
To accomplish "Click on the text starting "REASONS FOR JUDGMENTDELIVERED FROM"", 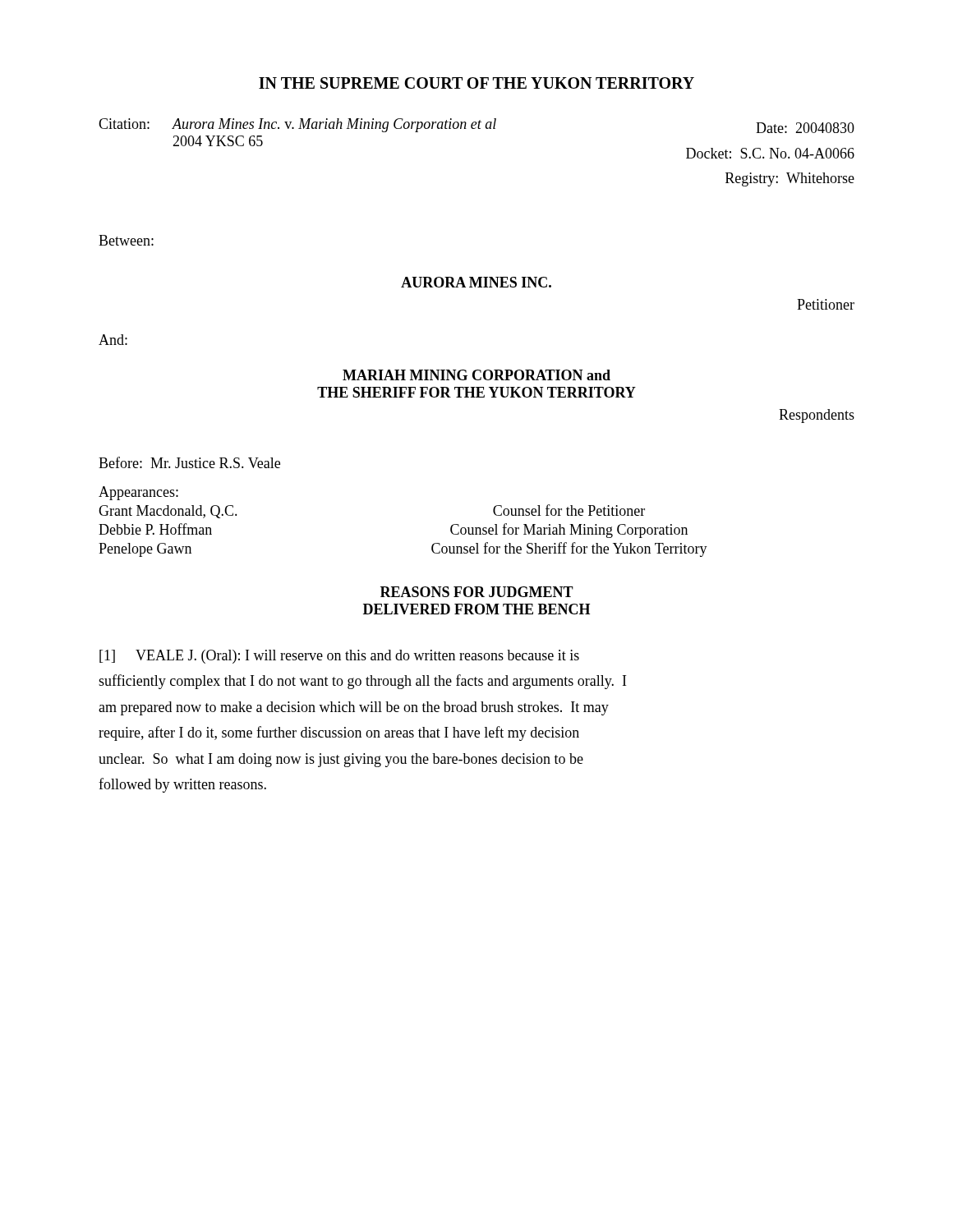I will pyautogui.click(x=476, y=601).
